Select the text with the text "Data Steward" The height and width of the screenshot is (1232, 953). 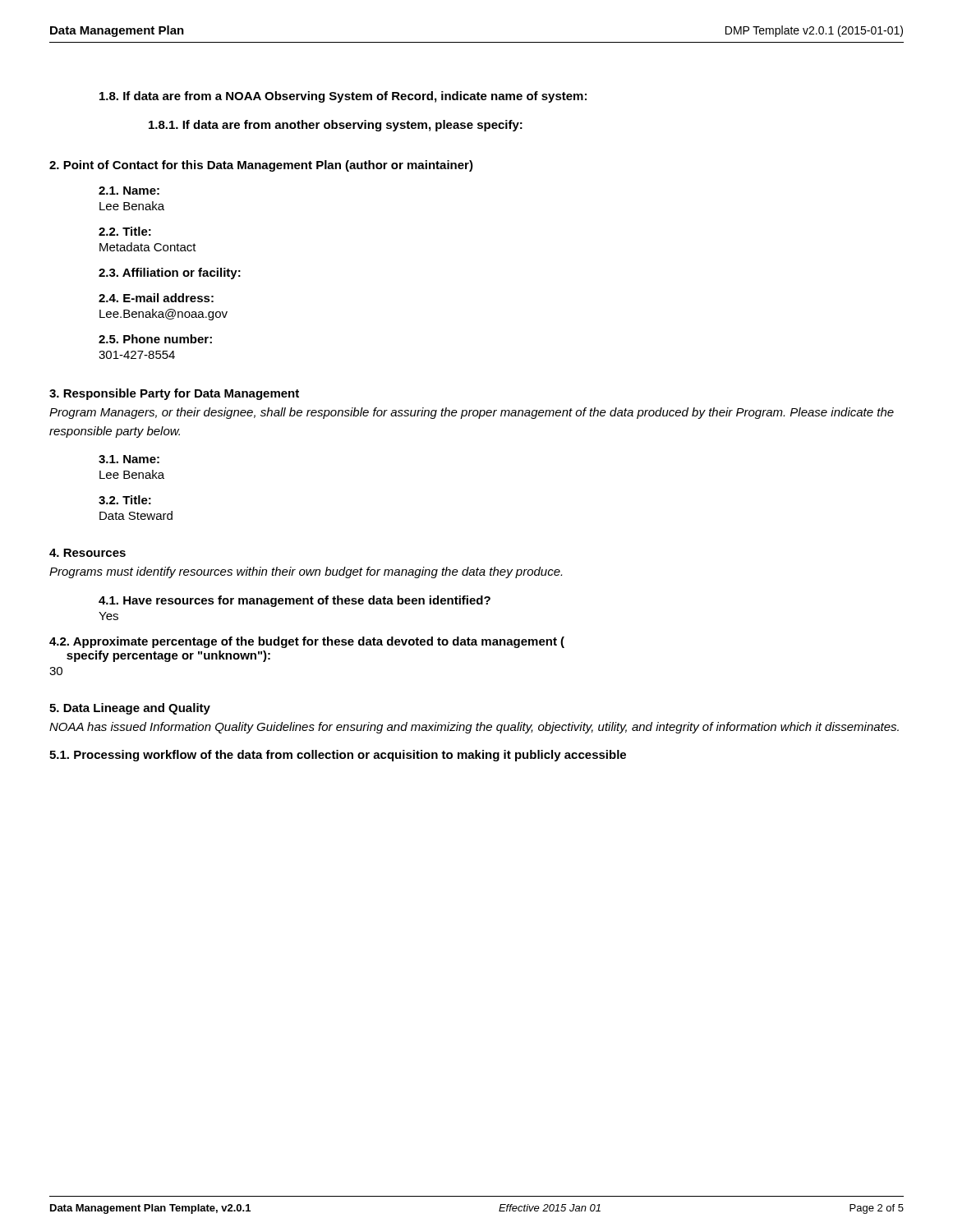[136, 515]
